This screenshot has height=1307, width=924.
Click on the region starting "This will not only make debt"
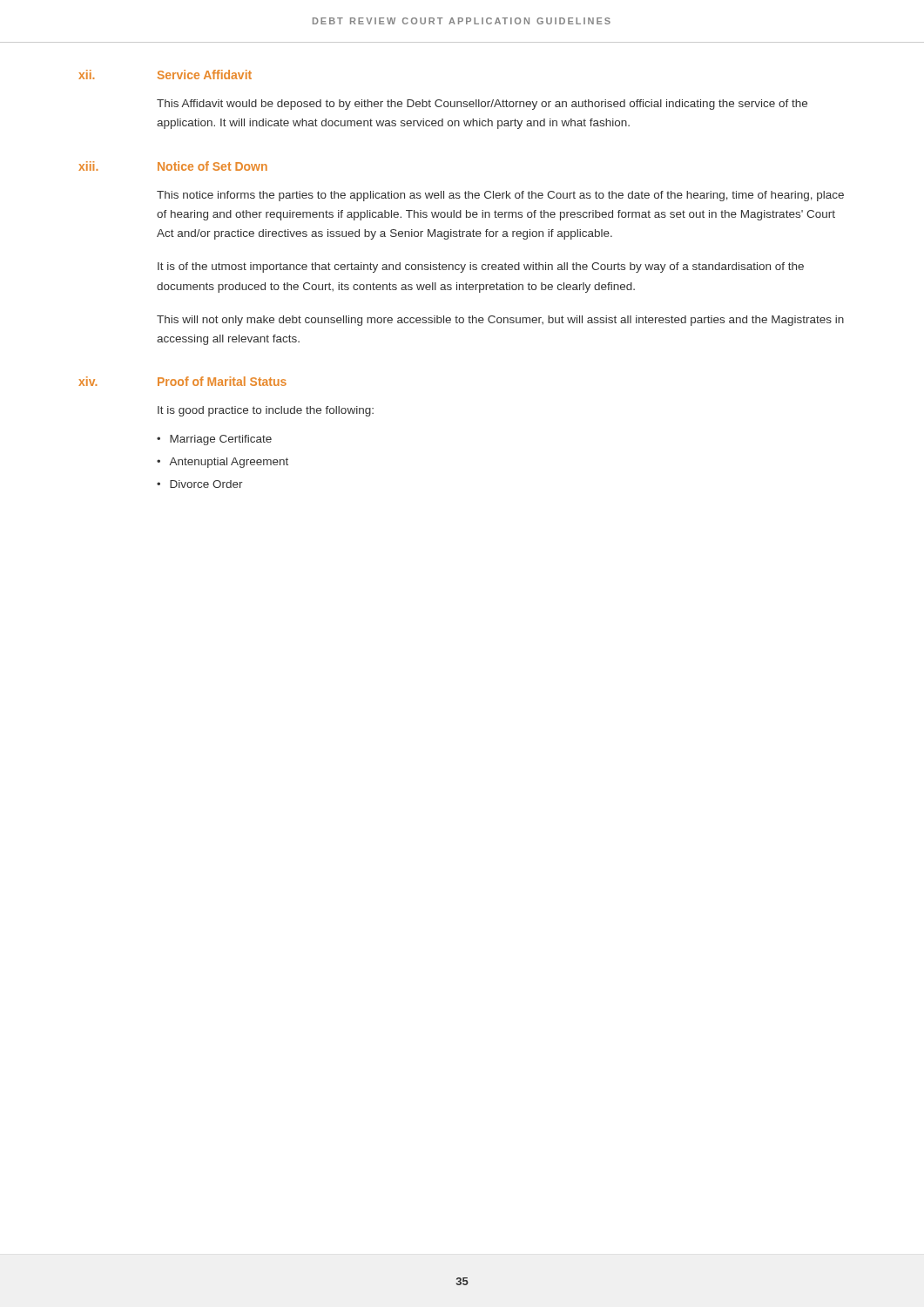501,329
